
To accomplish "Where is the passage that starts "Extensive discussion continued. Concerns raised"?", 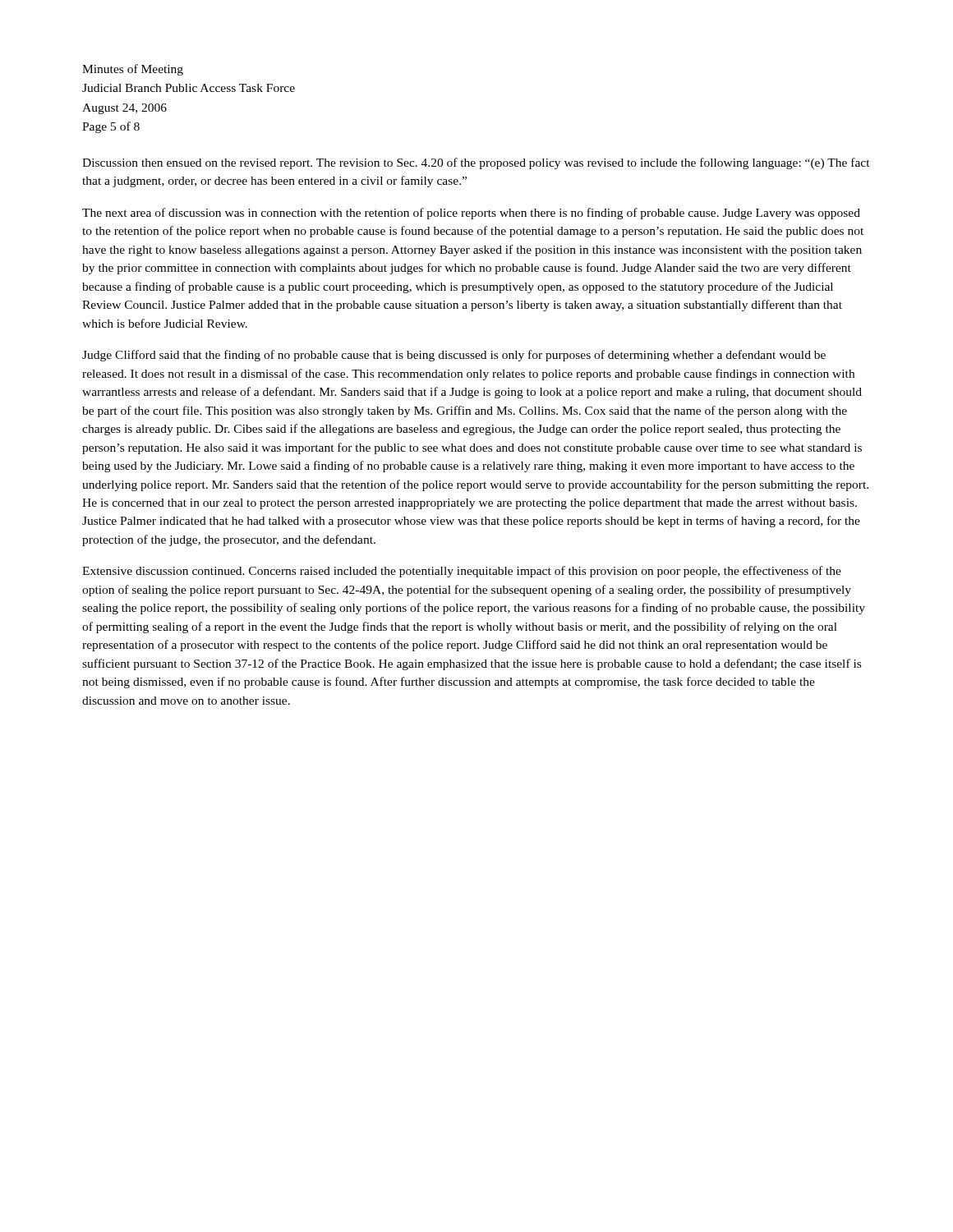I will [x=474, y=635].
